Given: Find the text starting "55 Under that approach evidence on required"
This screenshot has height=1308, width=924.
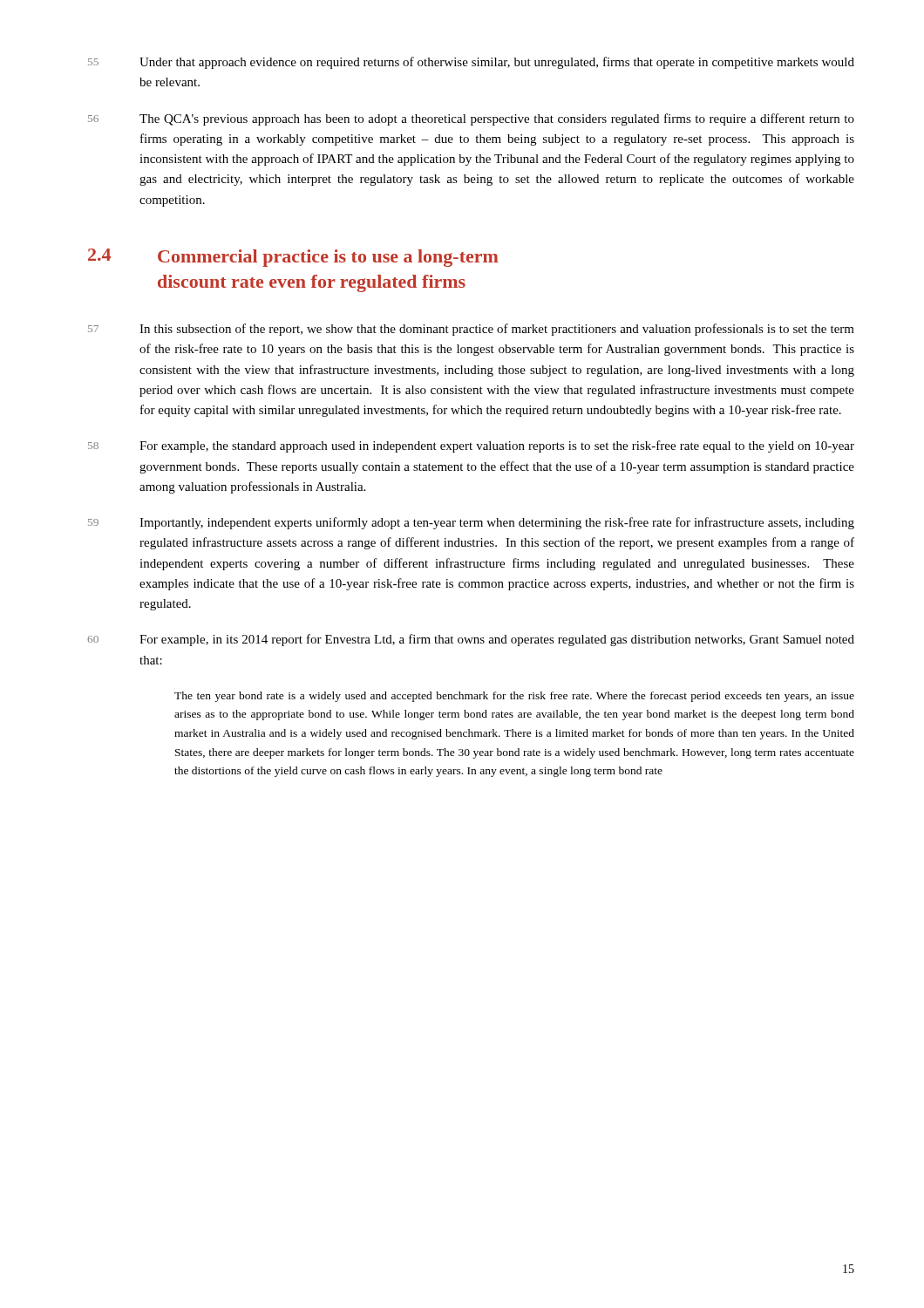Looking at the screenshot, I should tap(471, 73).
